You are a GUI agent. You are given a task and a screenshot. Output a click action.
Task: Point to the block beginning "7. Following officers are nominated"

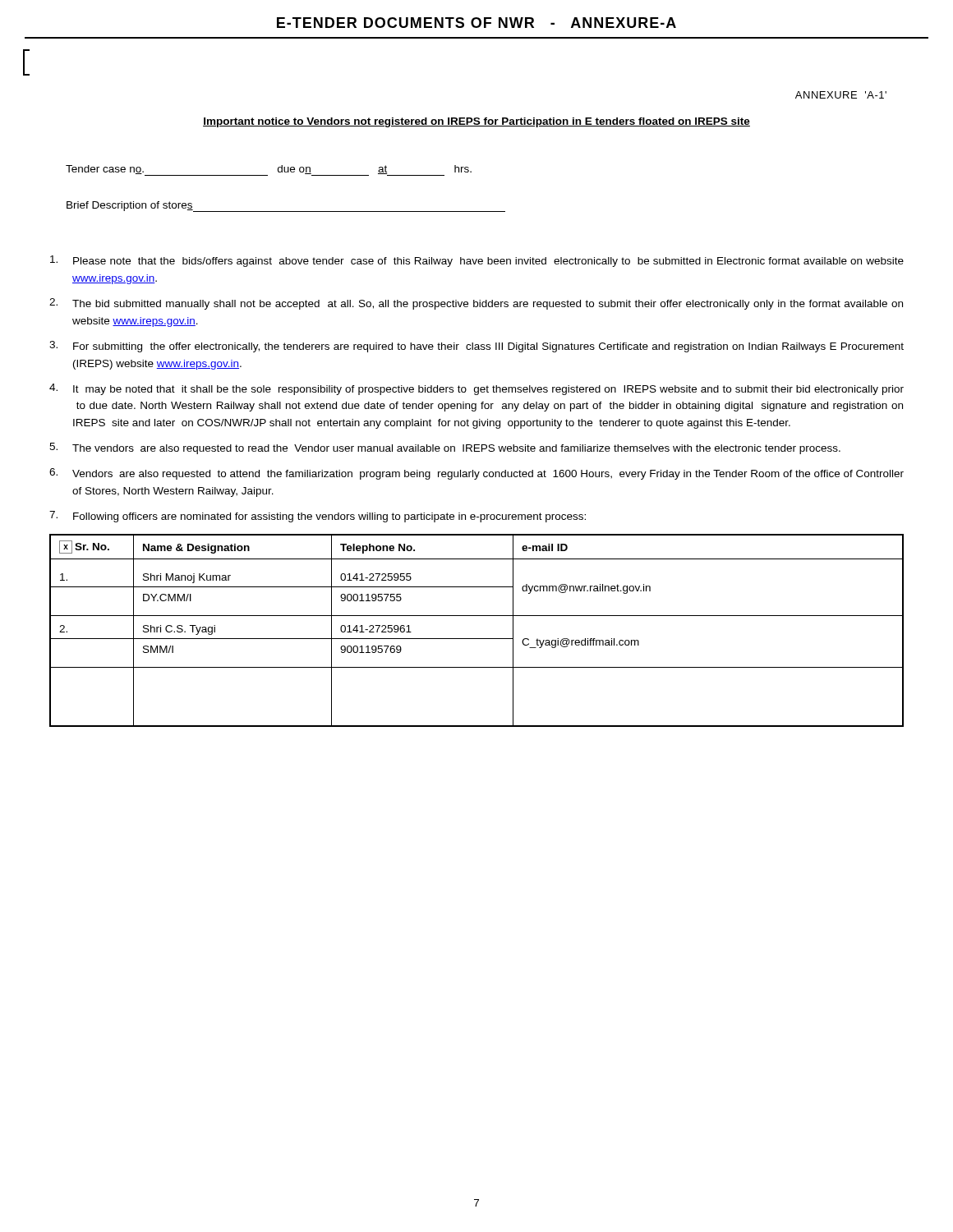point(476,517)
